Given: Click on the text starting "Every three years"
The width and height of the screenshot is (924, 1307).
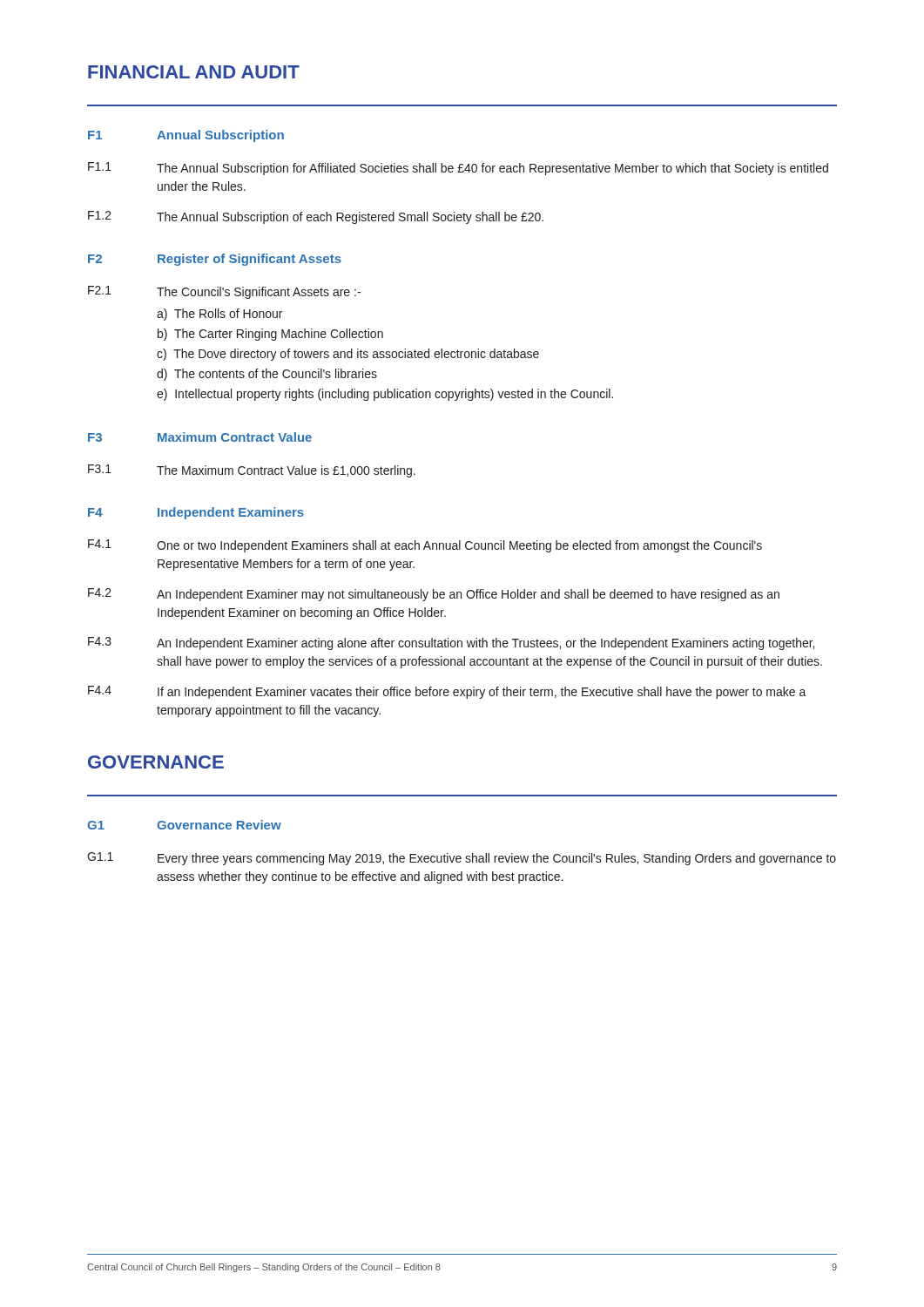Looking at the screenshot, I should coord(496,867).
